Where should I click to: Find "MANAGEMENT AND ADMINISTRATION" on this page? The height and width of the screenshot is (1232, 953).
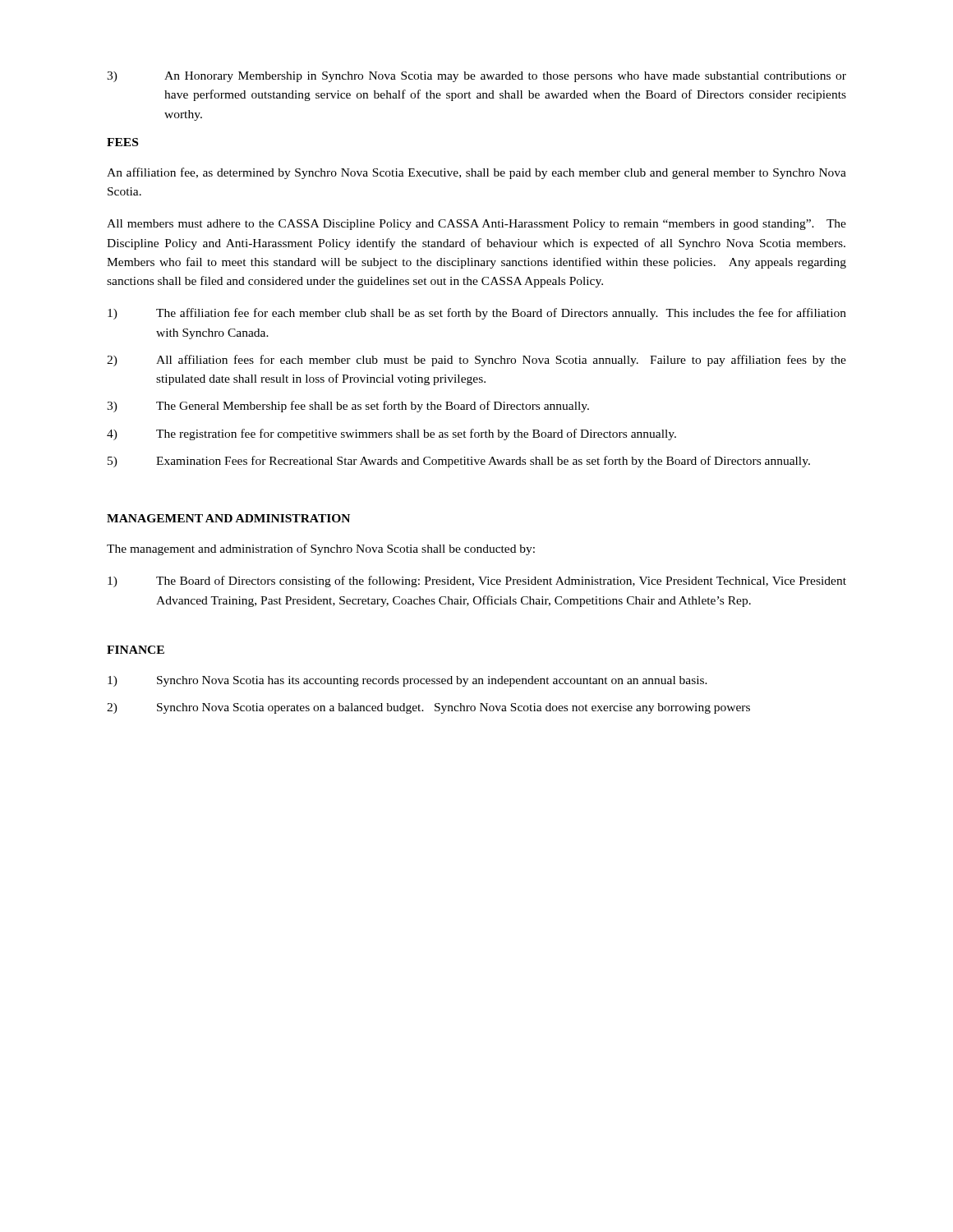(229, 518)
